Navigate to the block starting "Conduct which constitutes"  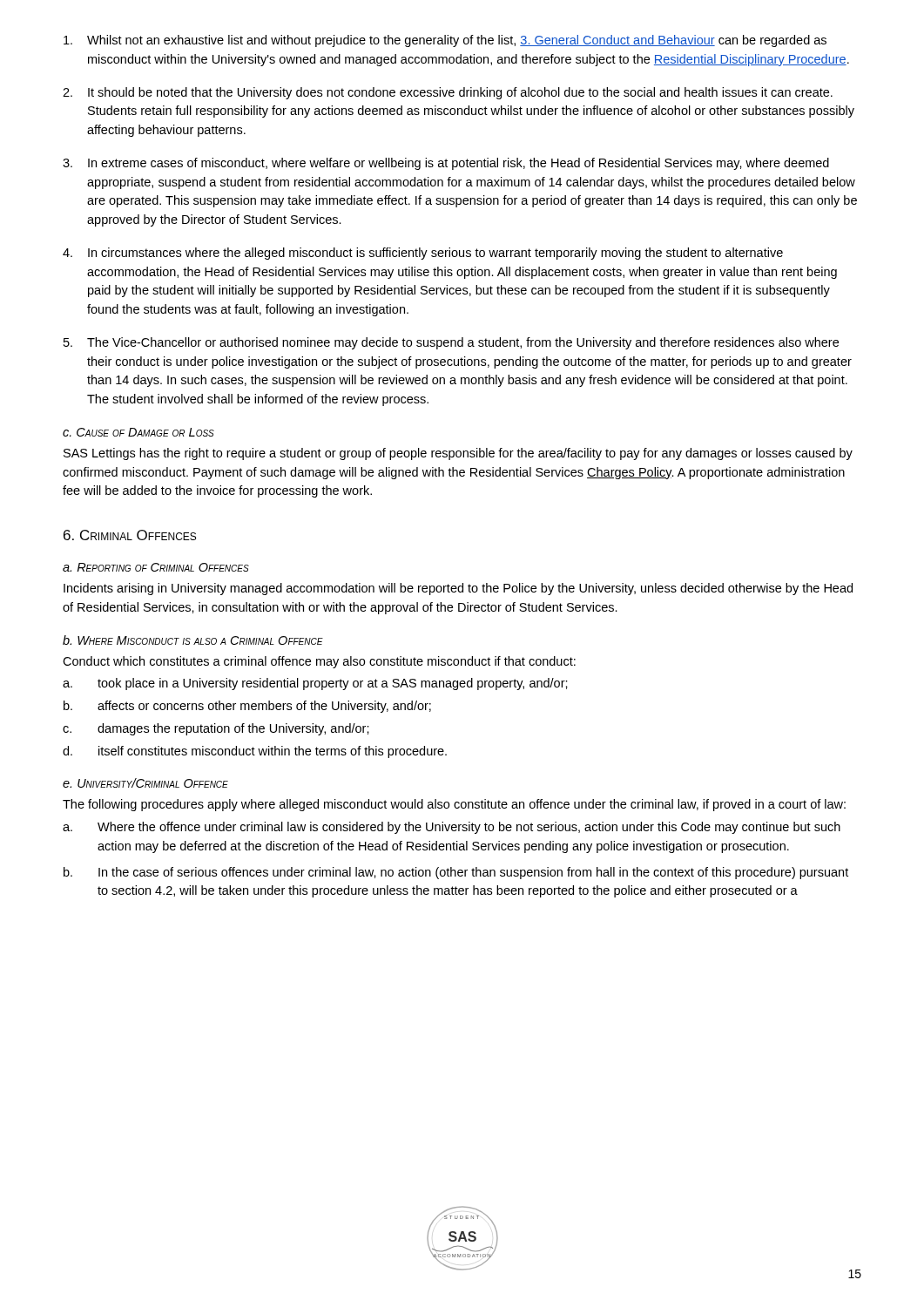(320, 661)
